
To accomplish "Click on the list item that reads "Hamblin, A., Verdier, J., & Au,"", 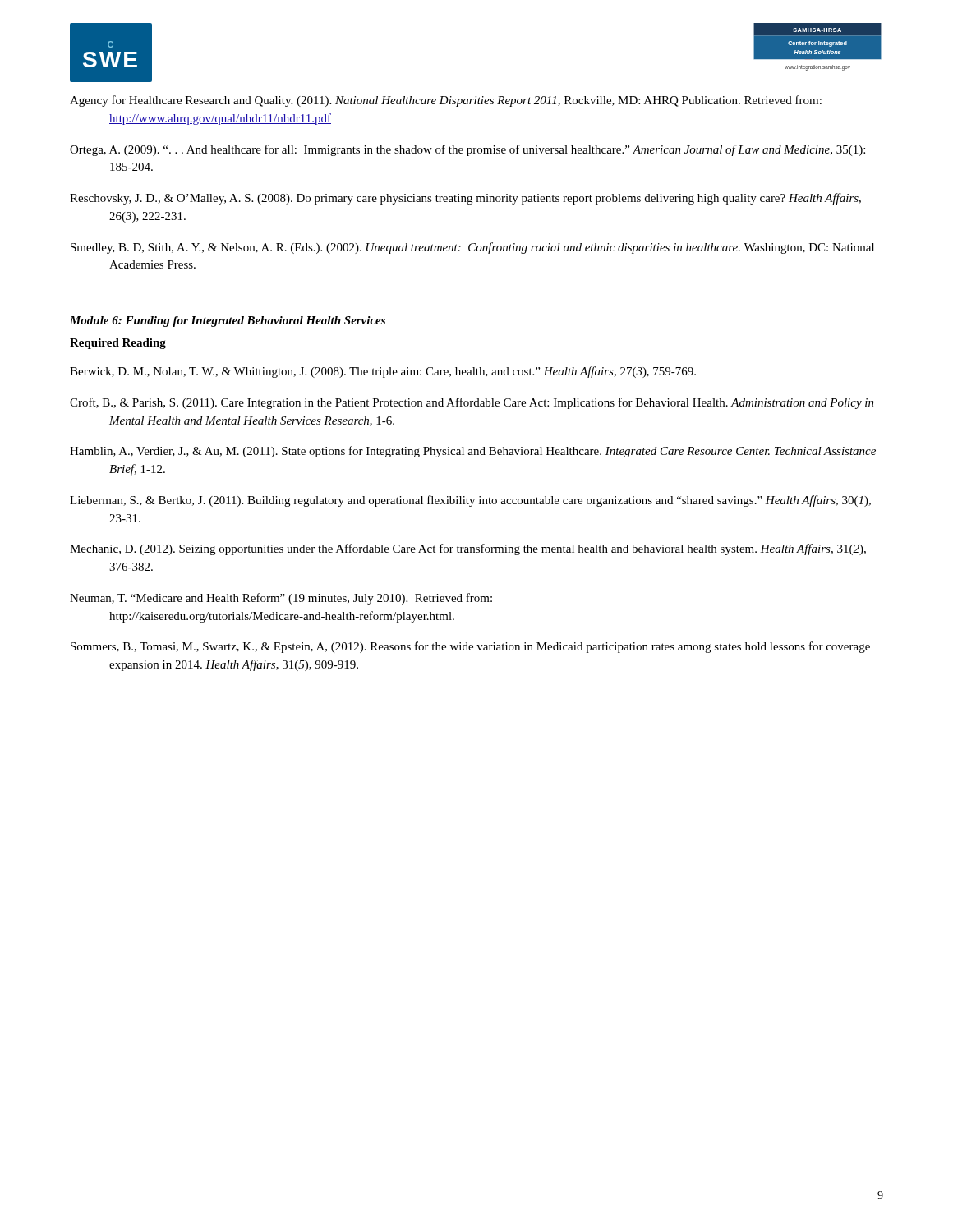I will 473,460.
